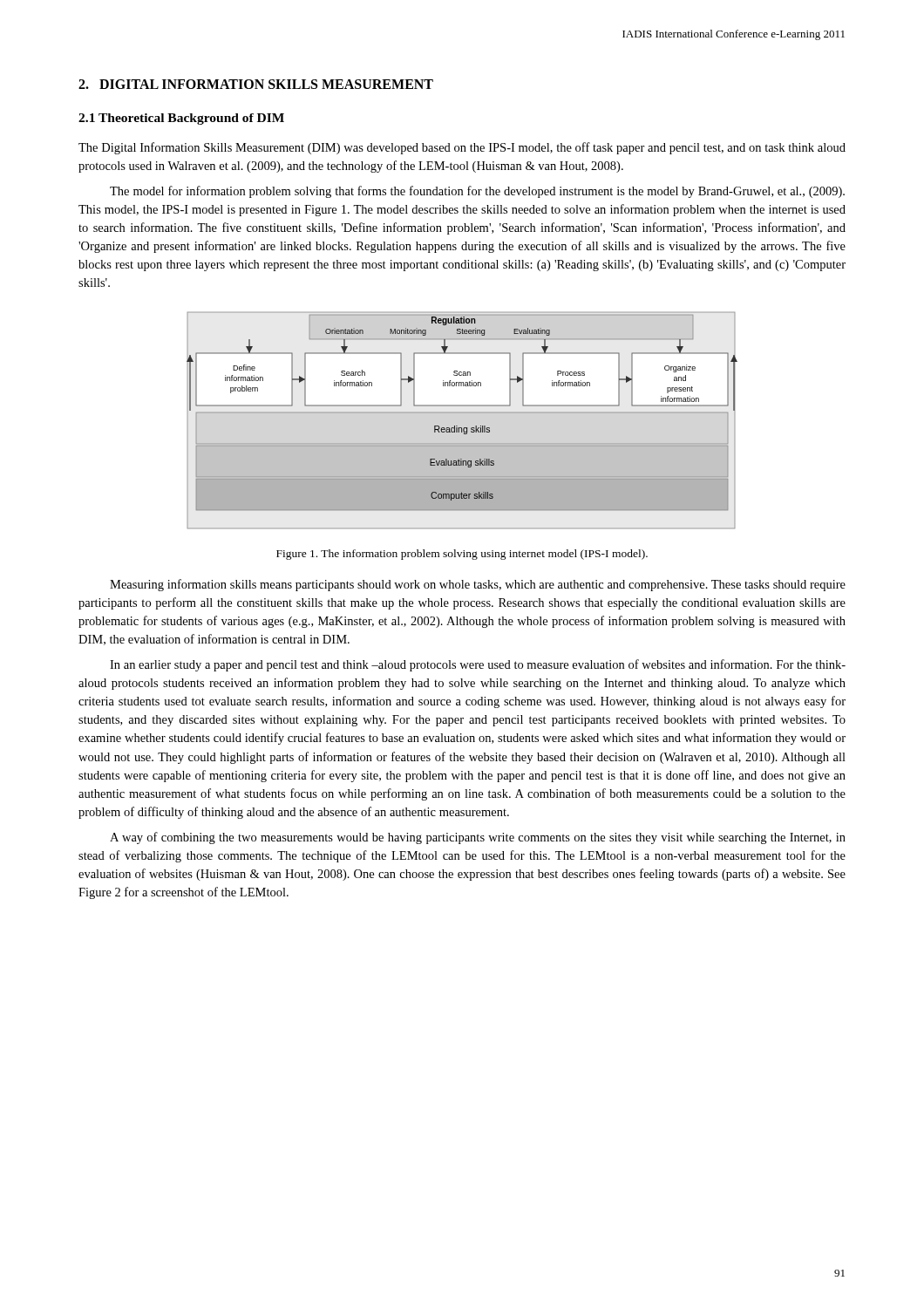Locate the text block that reads "Measuring information skills means participants should work on"
Viewport: 924px width, 1308px height.
click(x=462, y=612)
